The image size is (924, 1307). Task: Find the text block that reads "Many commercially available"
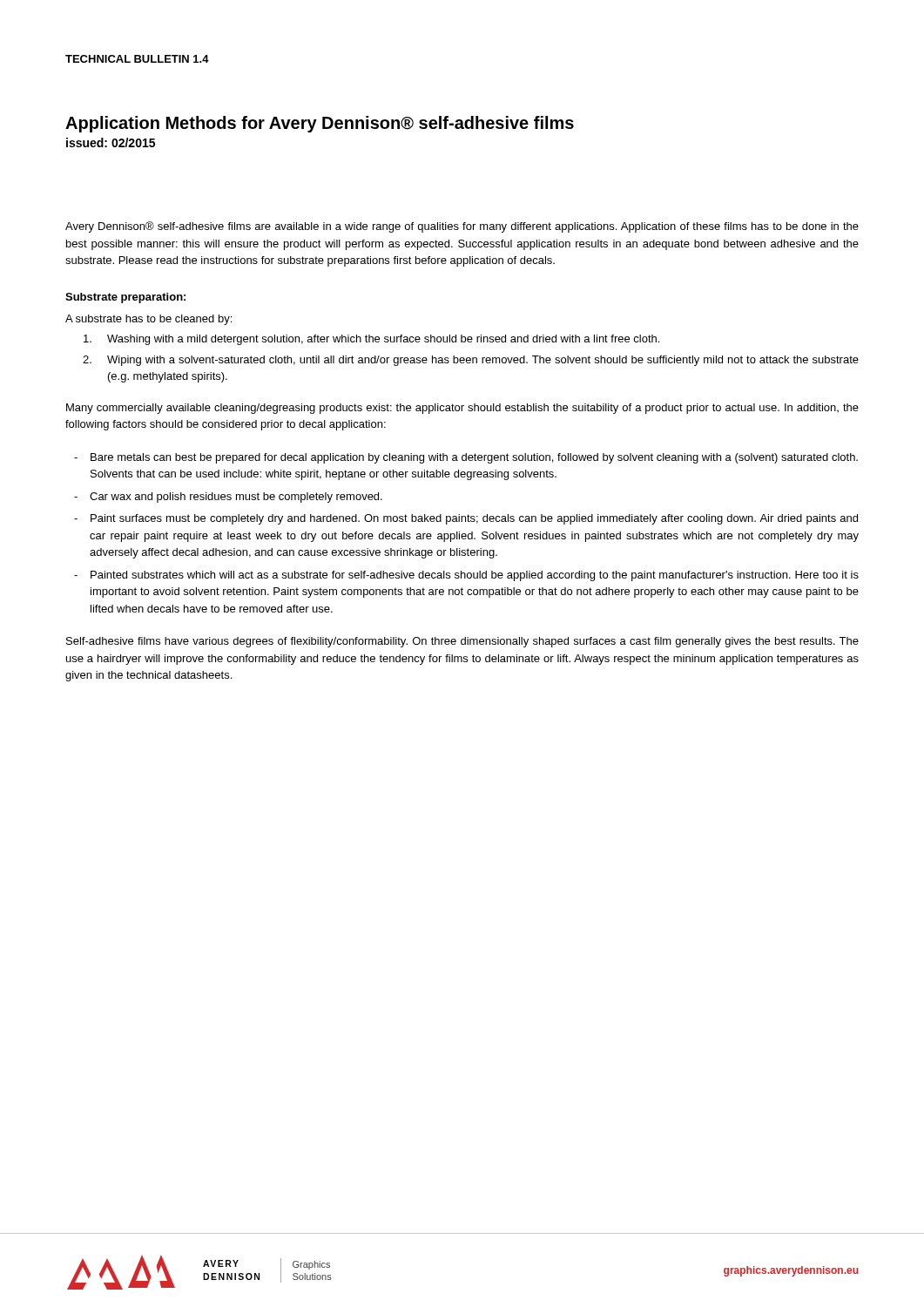pos(462,416)
